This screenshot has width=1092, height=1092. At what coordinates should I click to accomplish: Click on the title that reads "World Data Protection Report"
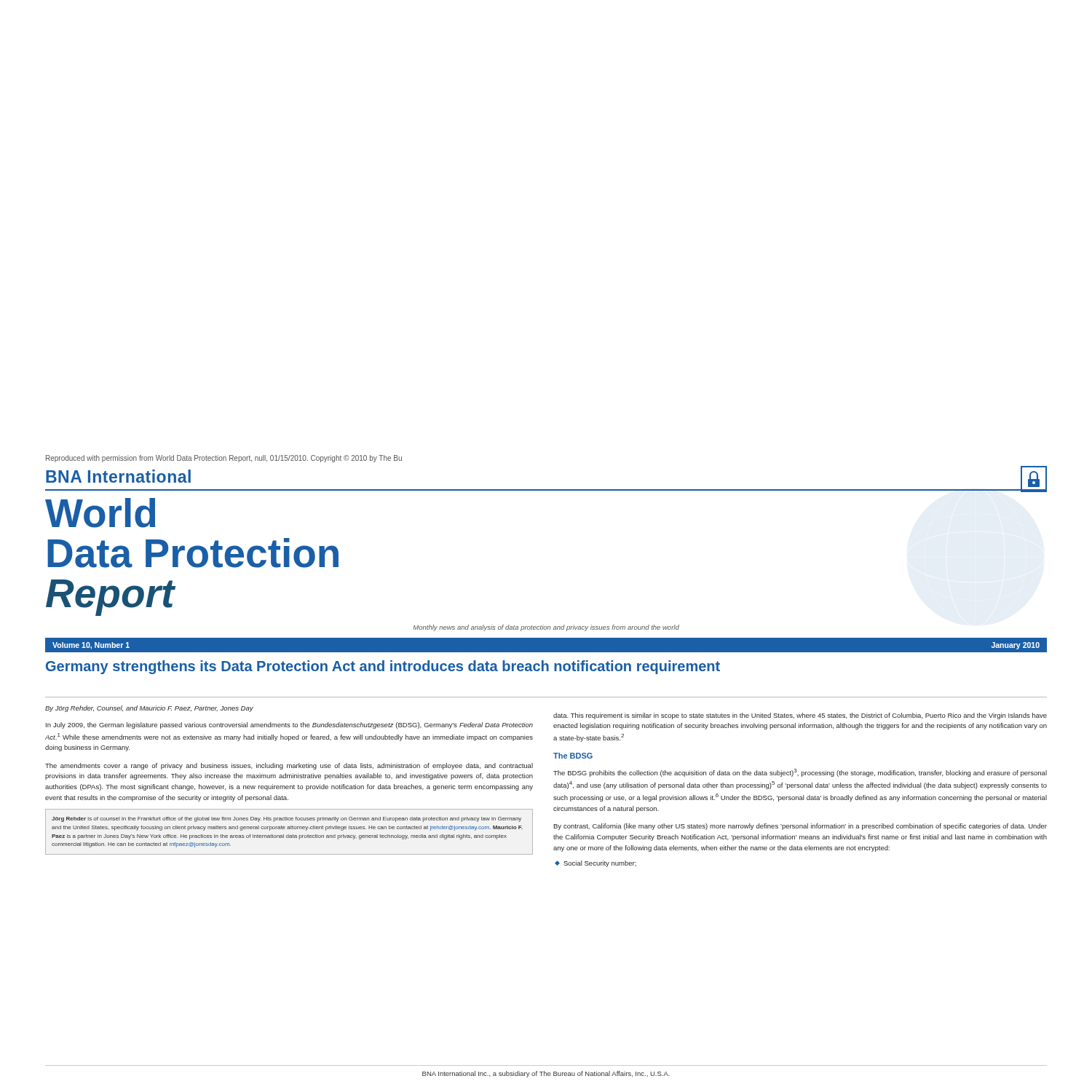click(202, 554)
